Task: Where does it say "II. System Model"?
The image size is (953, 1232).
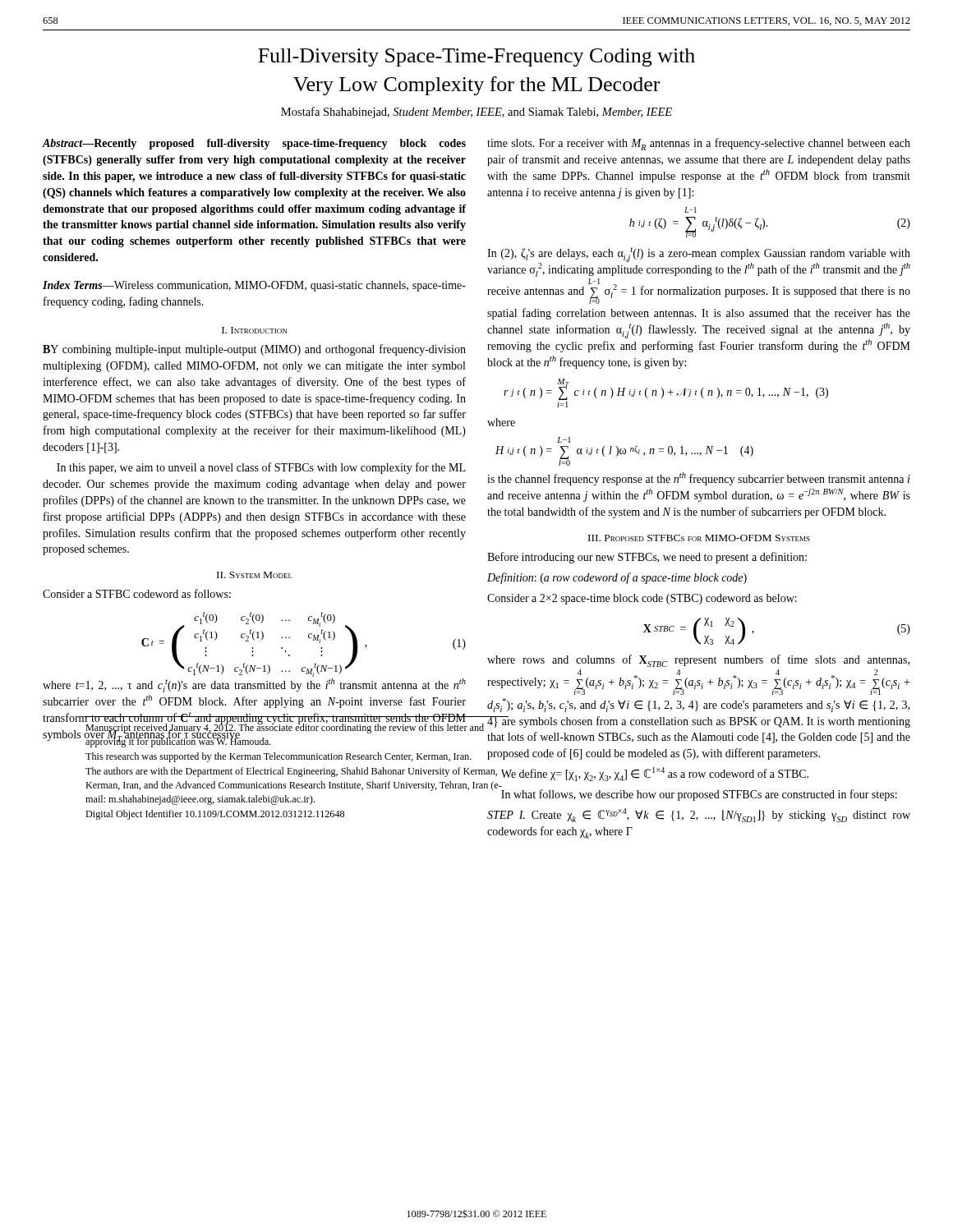Action: [254, 575]
